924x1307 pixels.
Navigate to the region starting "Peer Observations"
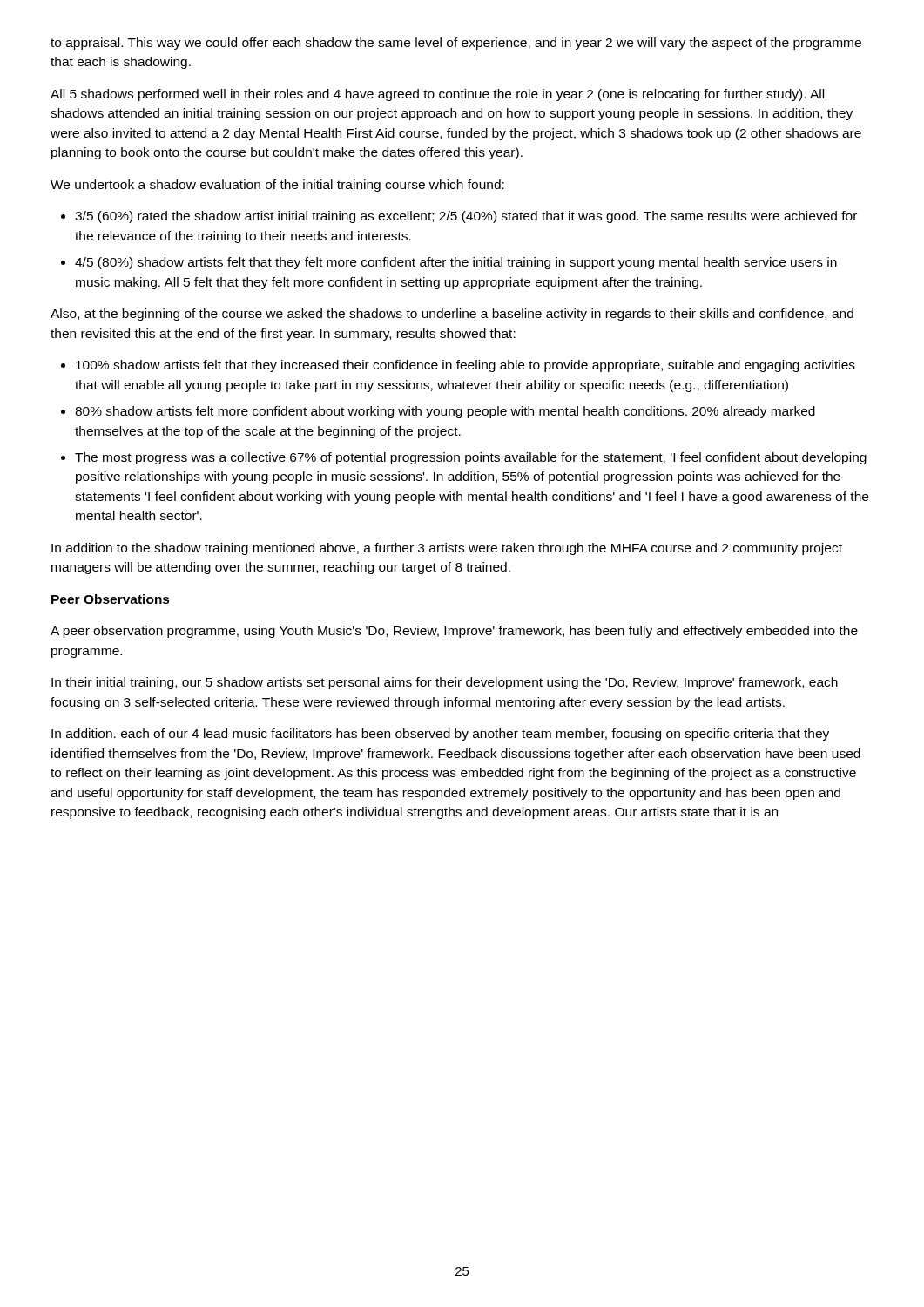(x=111, y=599)
